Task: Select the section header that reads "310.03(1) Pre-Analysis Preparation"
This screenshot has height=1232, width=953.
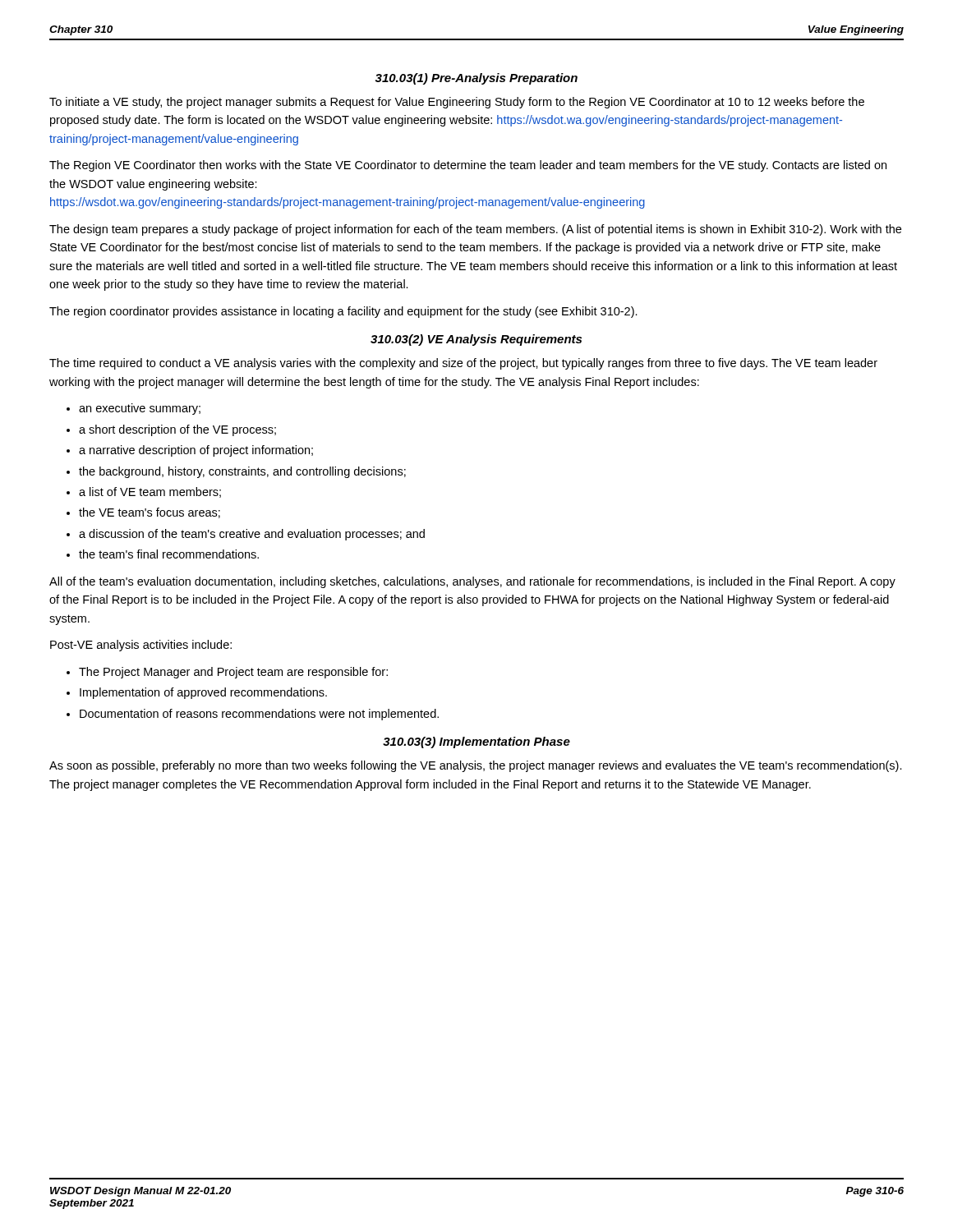Action: pyautogui.click(x=476, y=78)
